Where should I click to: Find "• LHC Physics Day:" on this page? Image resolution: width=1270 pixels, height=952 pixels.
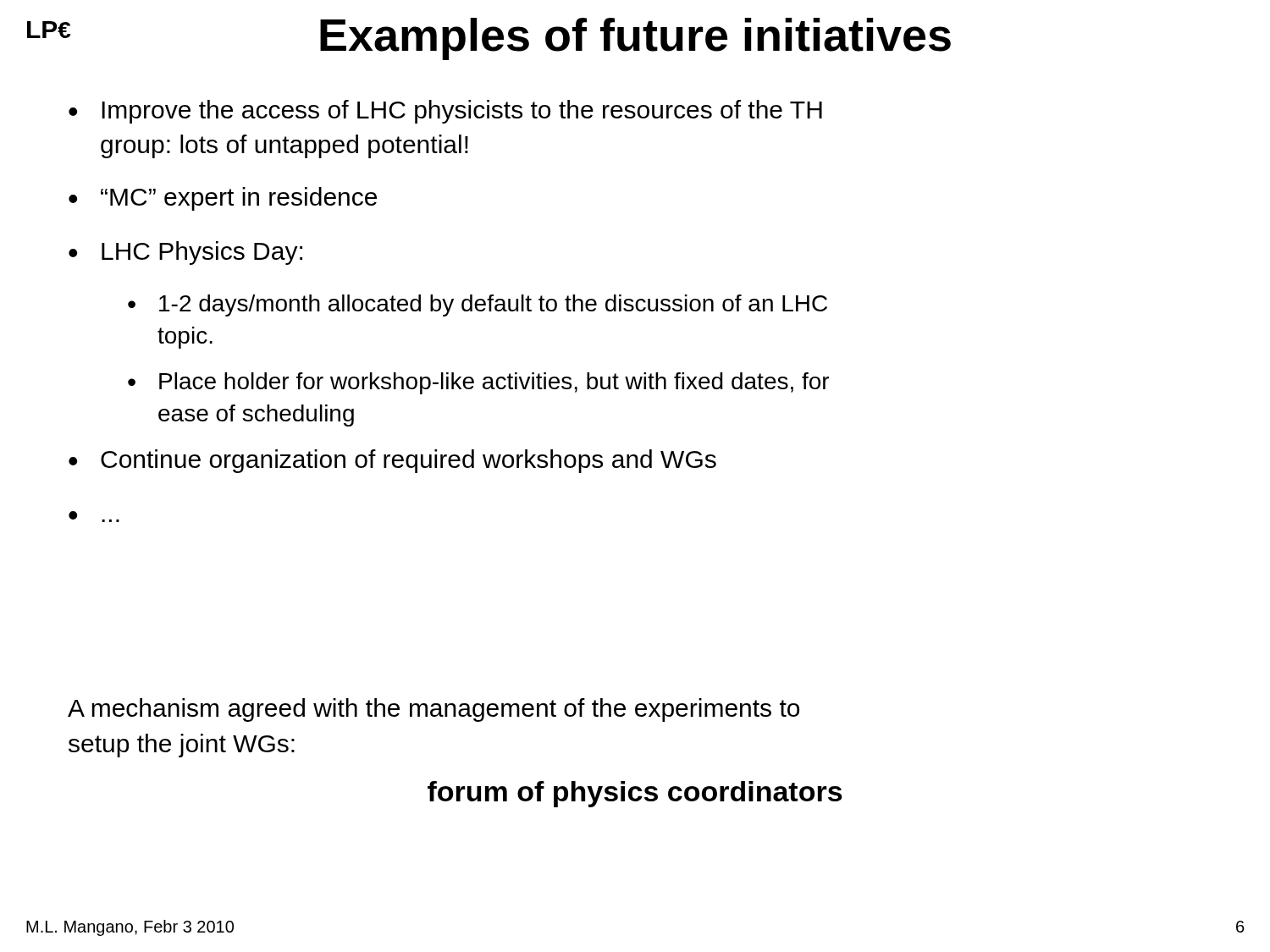[186, 252]
